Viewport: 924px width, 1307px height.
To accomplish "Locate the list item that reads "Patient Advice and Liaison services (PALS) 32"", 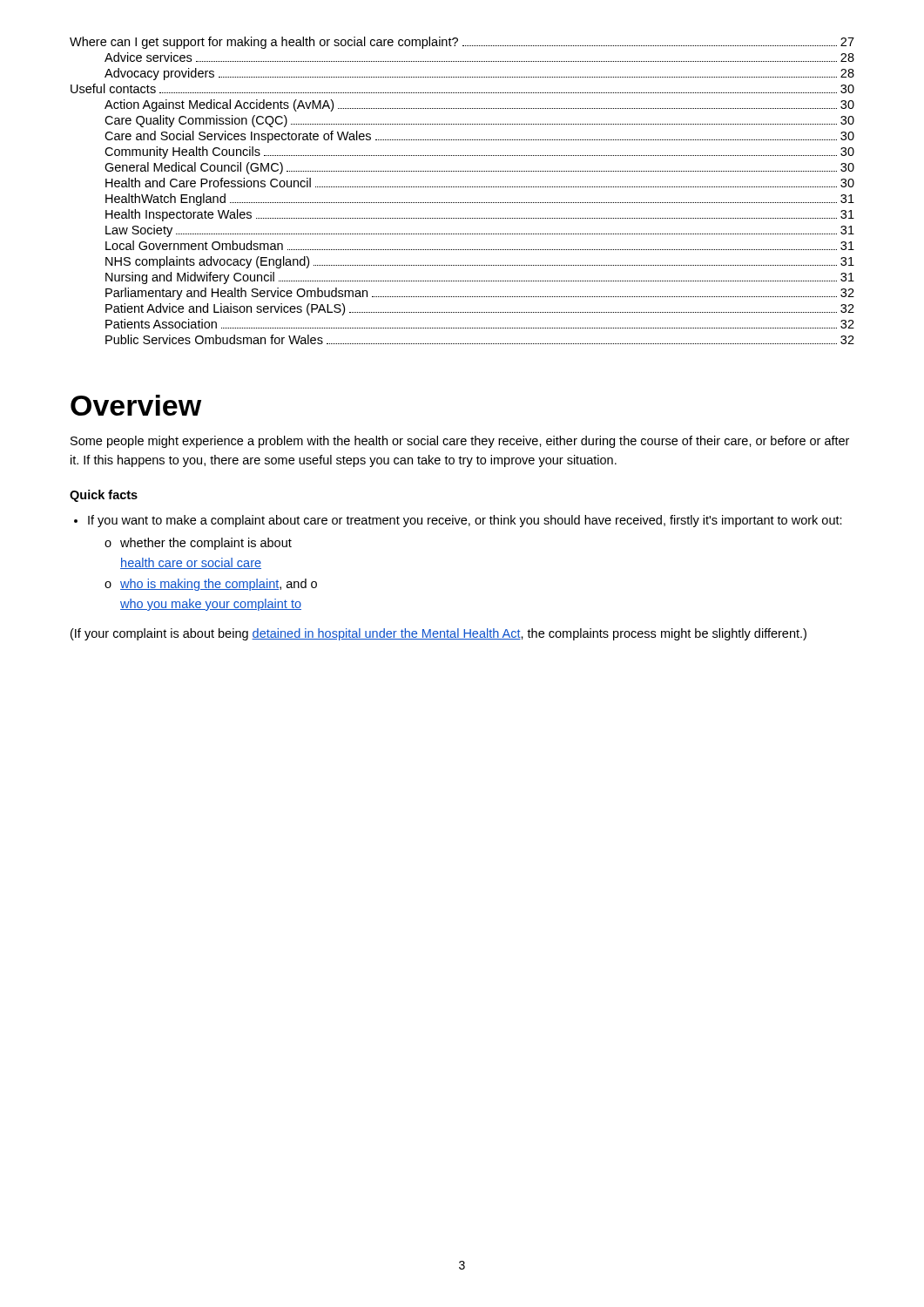I will (x=479, y=308).
